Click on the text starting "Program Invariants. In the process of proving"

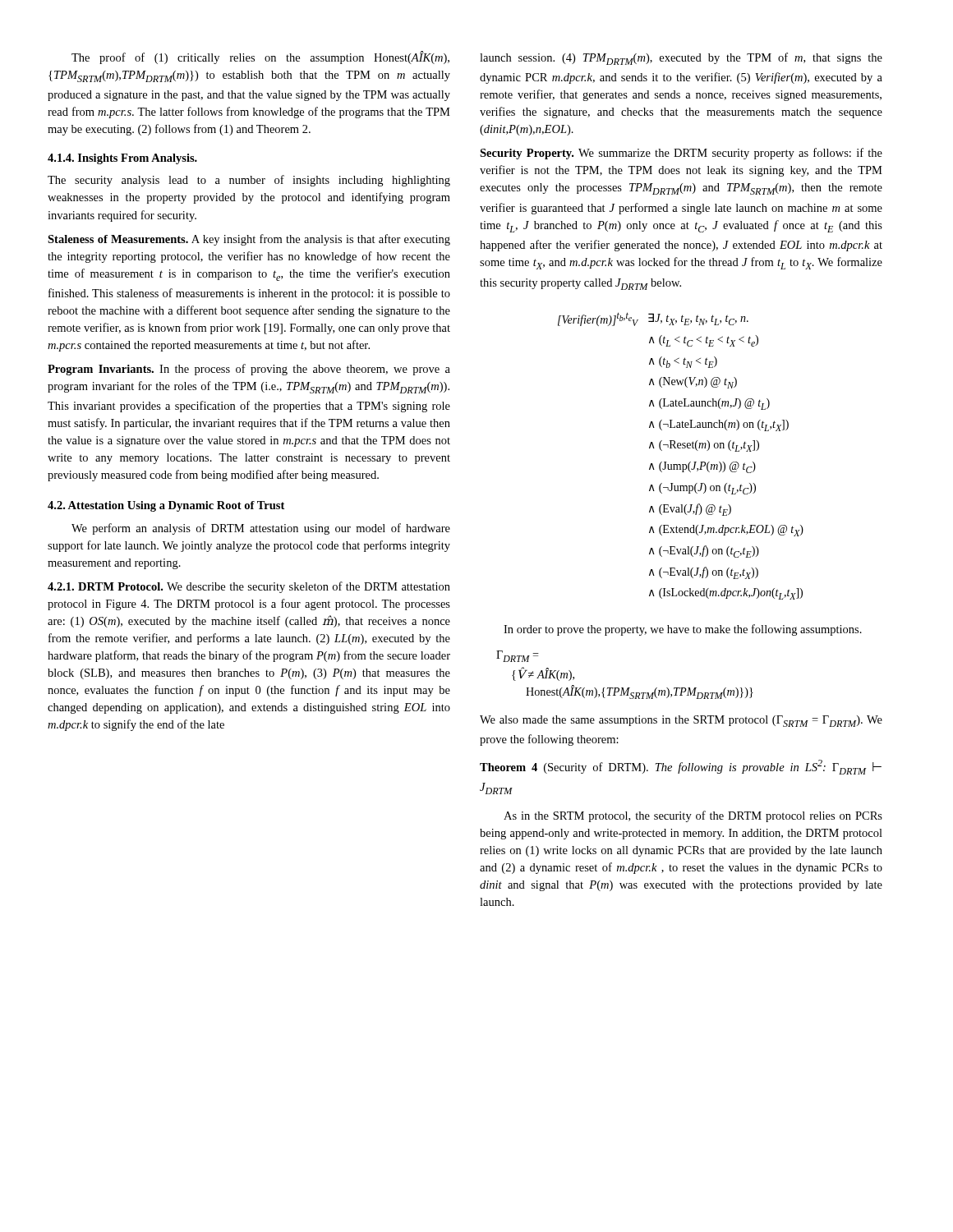pos(249,422)
